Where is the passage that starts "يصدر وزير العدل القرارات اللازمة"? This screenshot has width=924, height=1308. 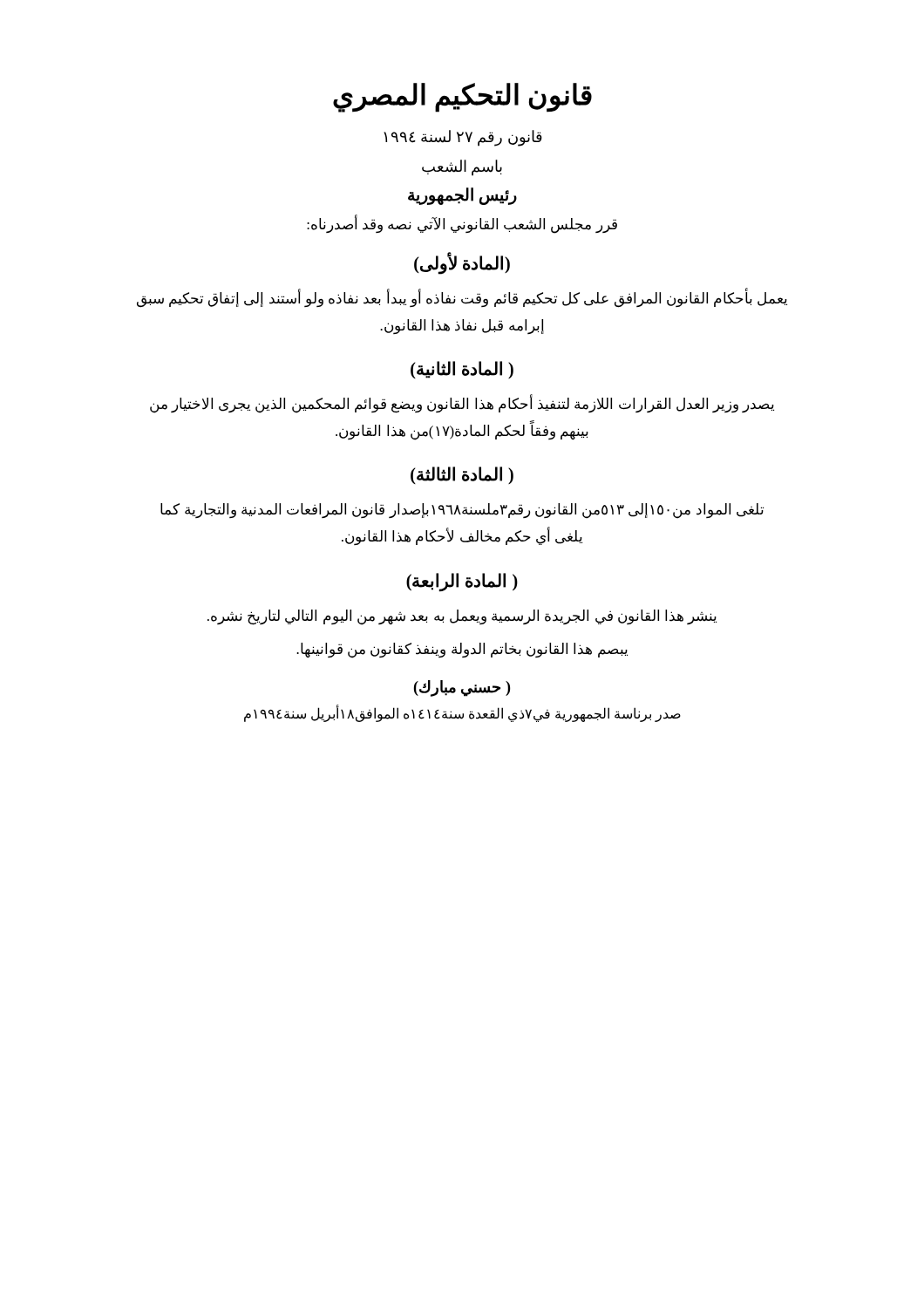462,418
